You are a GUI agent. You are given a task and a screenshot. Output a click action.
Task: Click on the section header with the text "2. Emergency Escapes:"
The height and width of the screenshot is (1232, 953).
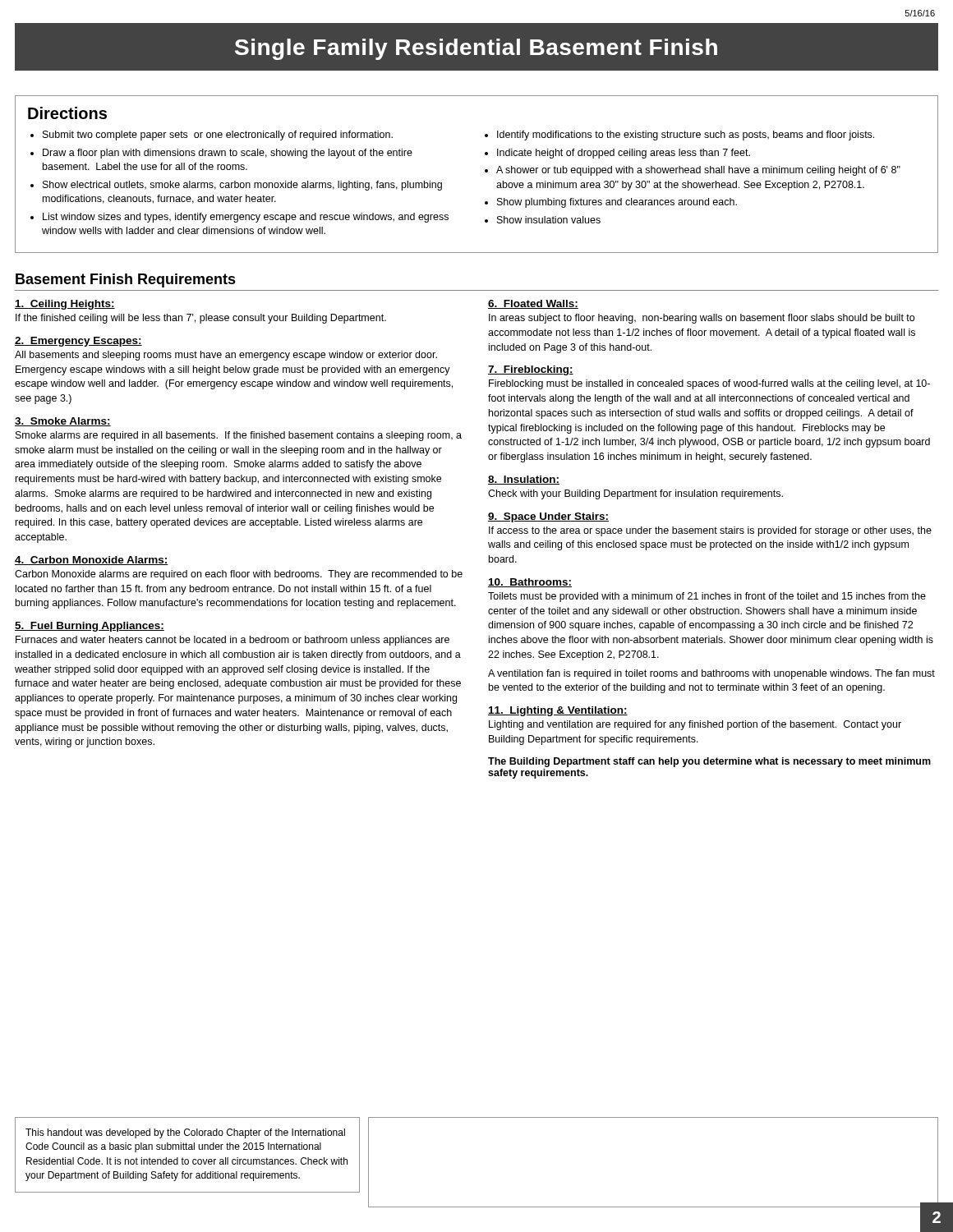pos(78,340)
